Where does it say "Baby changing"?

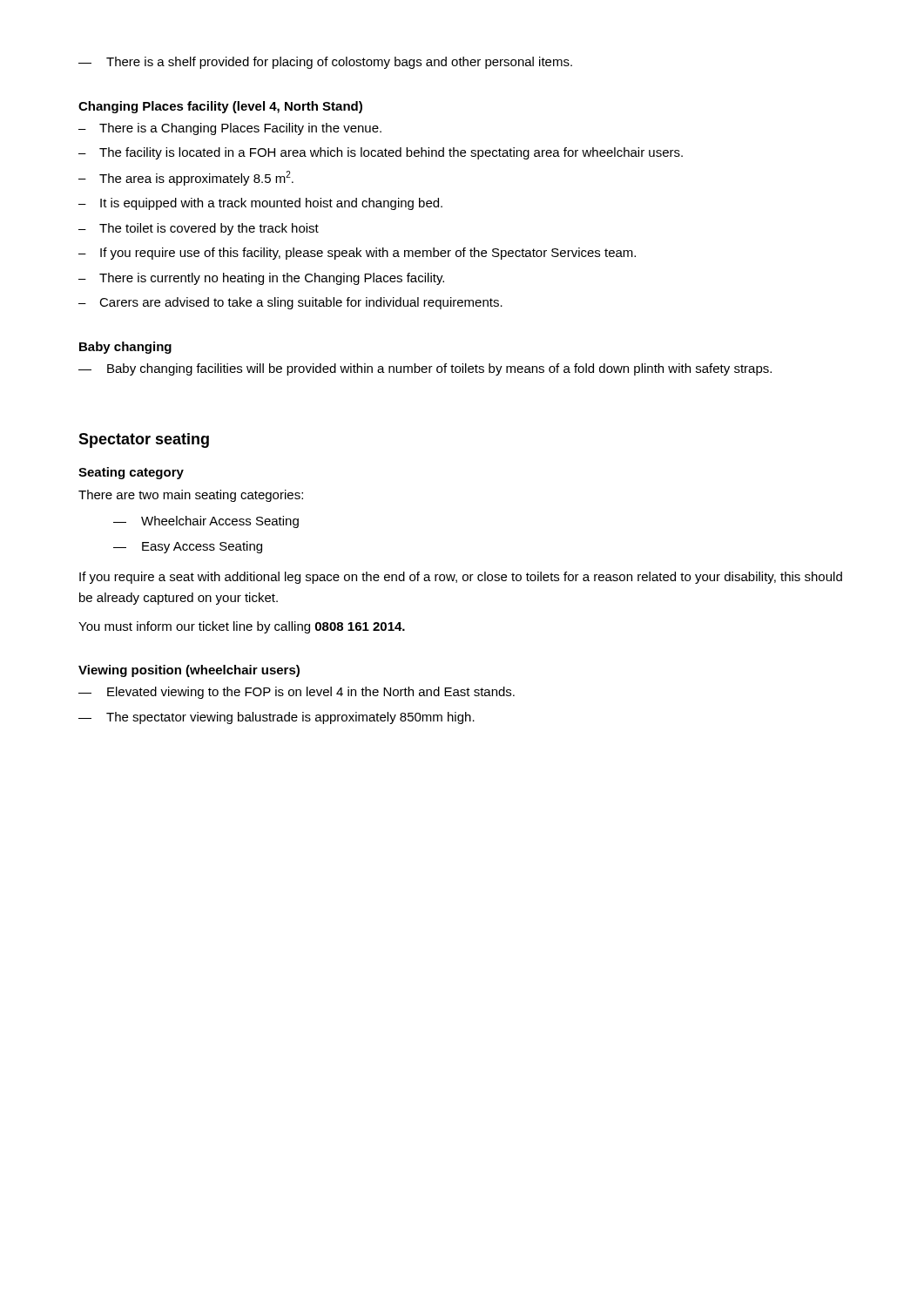pyautogui.click(x=125, y=346)
